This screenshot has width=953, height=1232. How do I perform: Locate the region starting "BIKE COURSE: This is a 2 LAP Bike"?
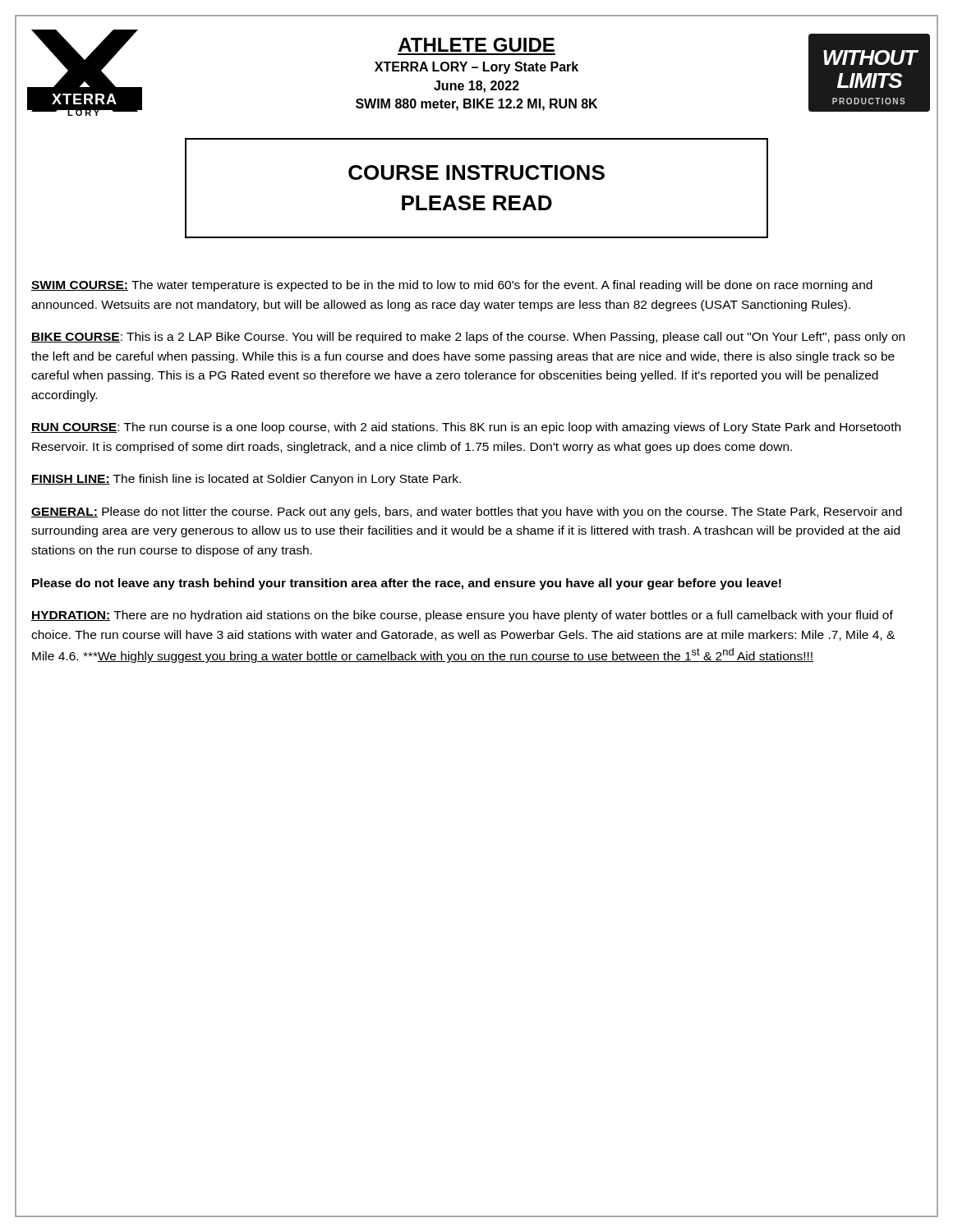[468, 365]
